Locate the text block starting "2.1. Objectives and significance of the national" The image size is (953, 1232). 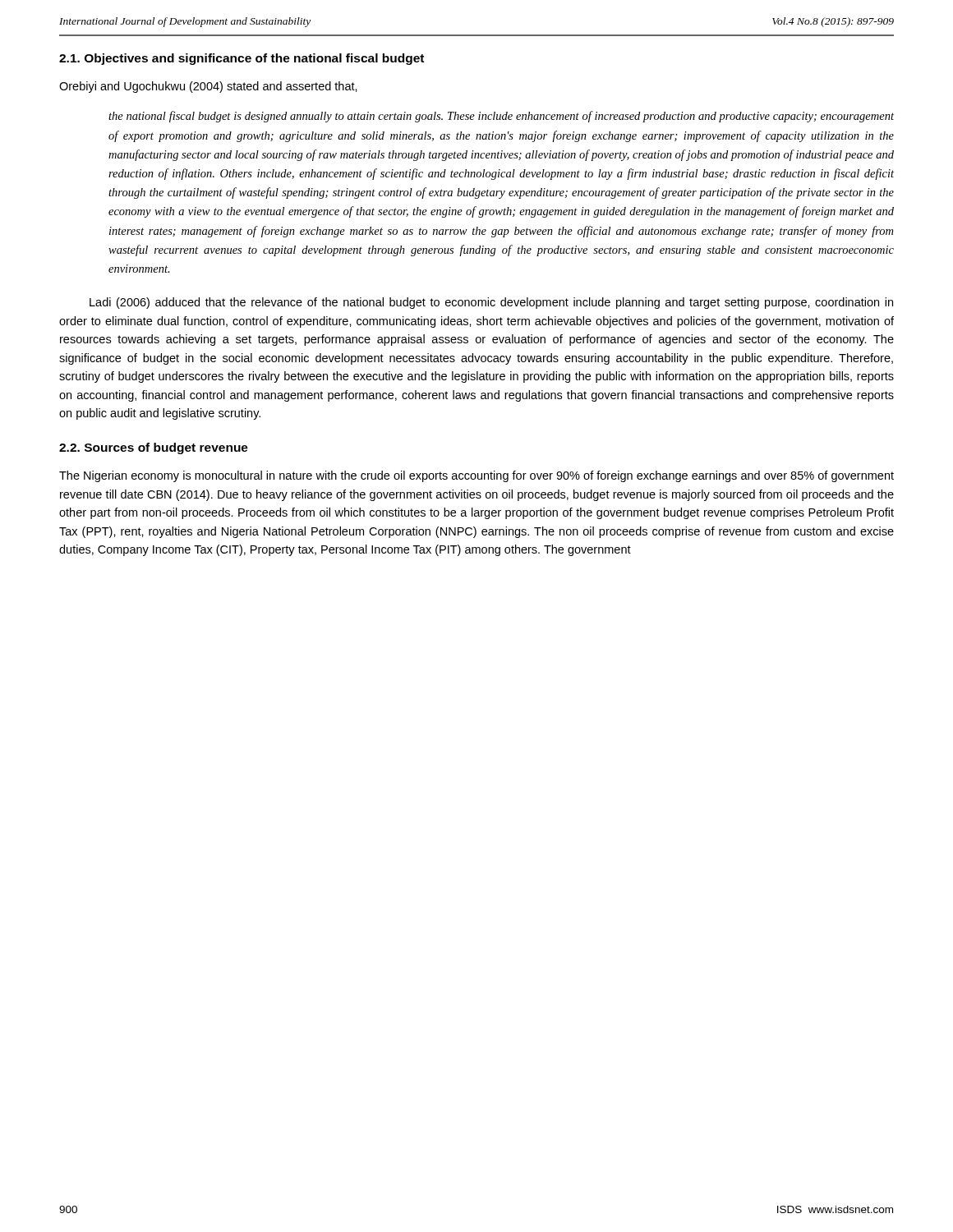pyautogui.click(x=242, y=58)
